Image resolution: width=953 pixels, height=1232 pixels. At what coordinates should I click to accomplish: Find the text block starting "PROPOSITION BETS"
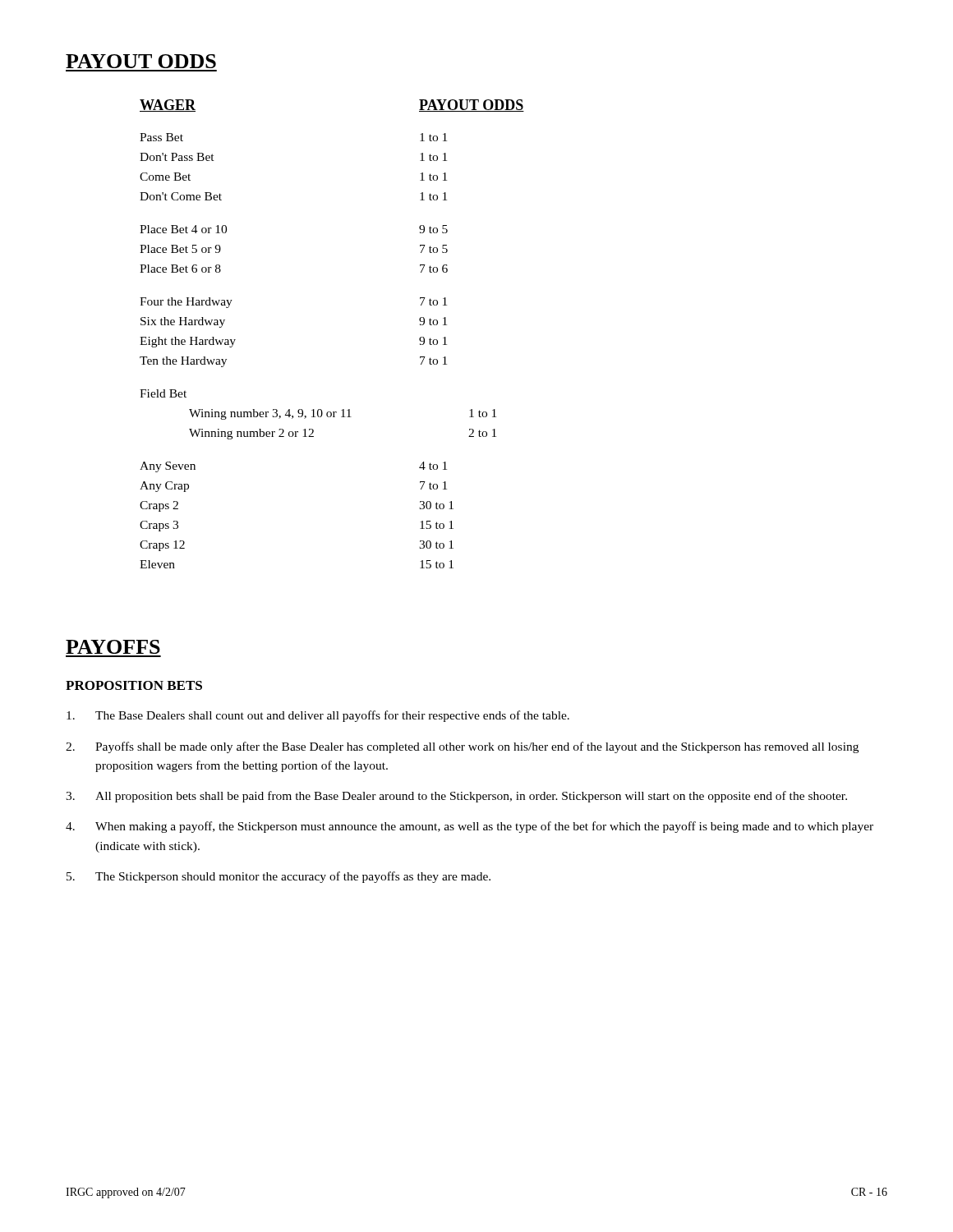(134, 686)
